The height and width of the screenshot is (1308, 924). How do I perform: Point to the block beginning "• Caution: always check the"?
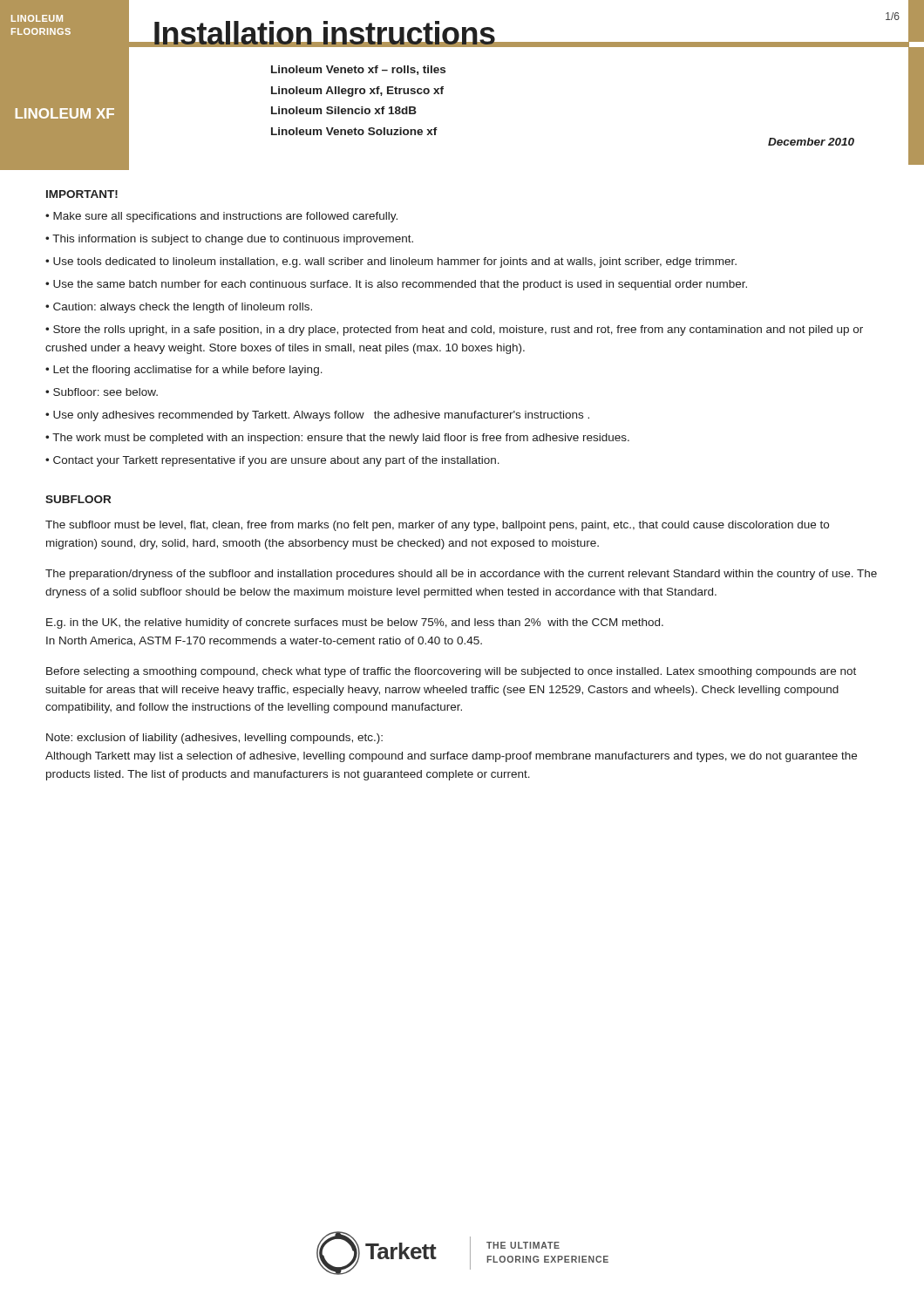179,306
